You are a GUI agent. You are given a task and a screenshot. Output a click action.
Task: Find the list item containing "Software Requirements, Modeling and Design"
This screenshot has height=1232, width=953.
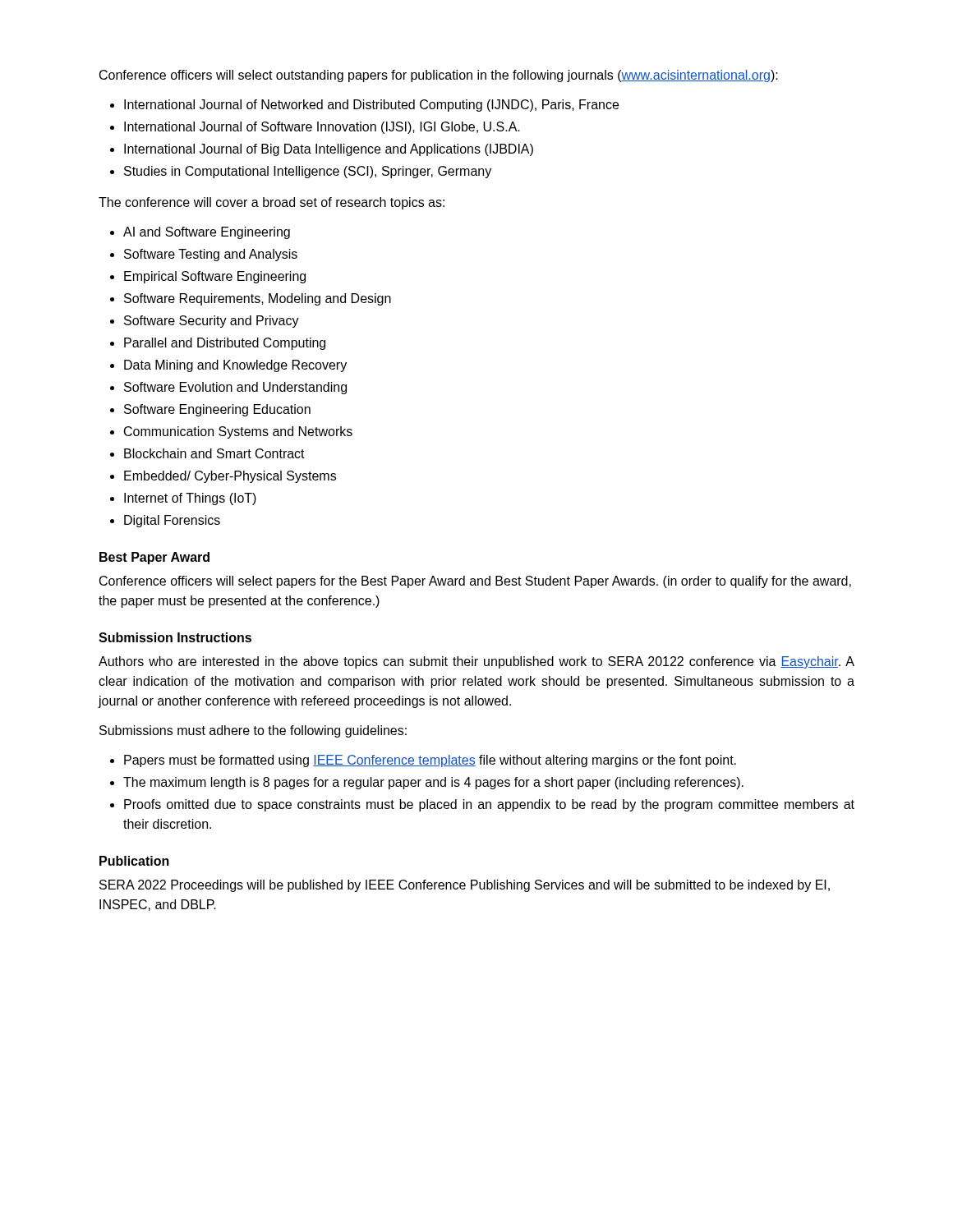tap(257, 299)
